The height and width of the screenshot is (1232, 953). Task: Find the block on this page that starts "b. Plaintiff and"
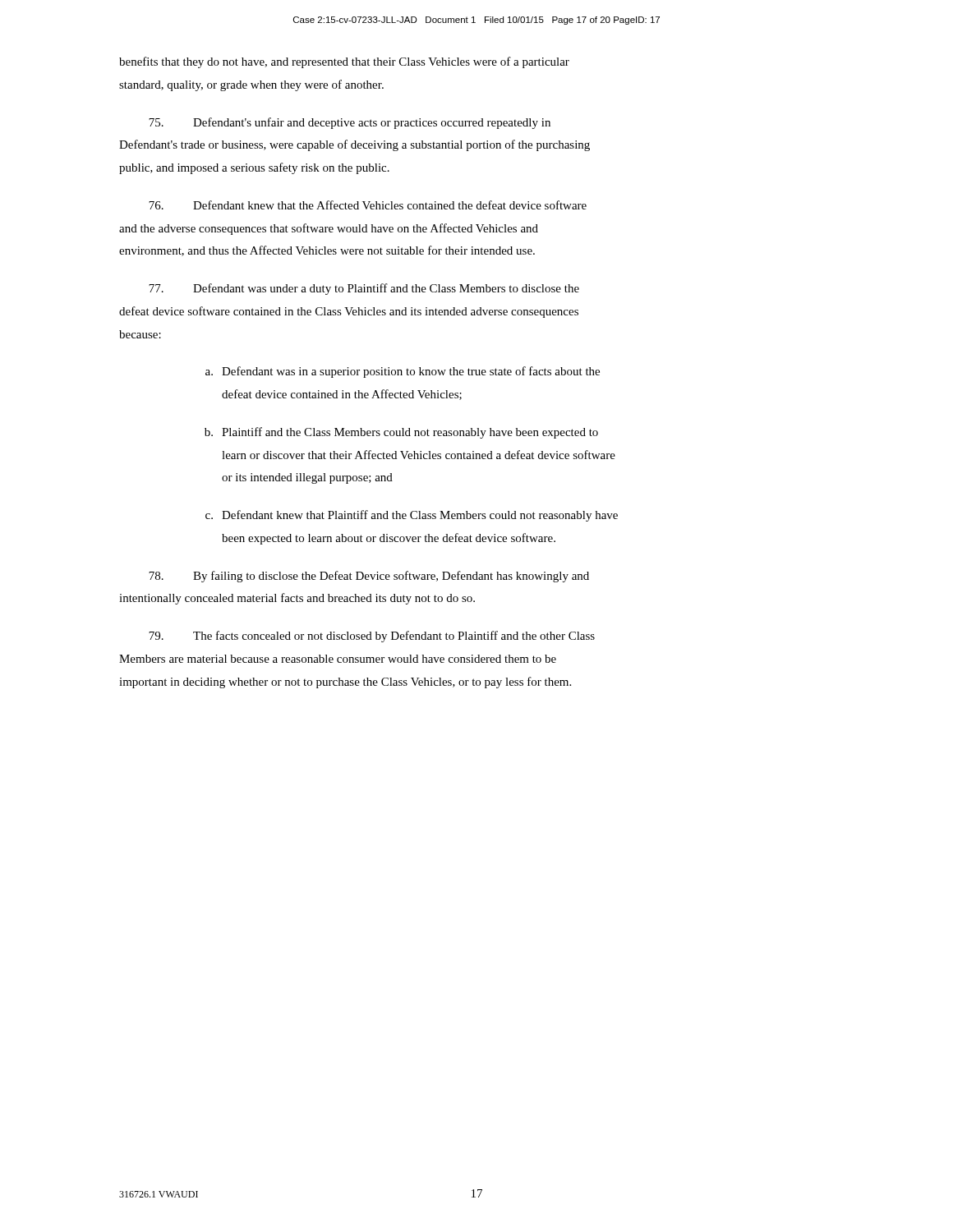coord(501,455)
